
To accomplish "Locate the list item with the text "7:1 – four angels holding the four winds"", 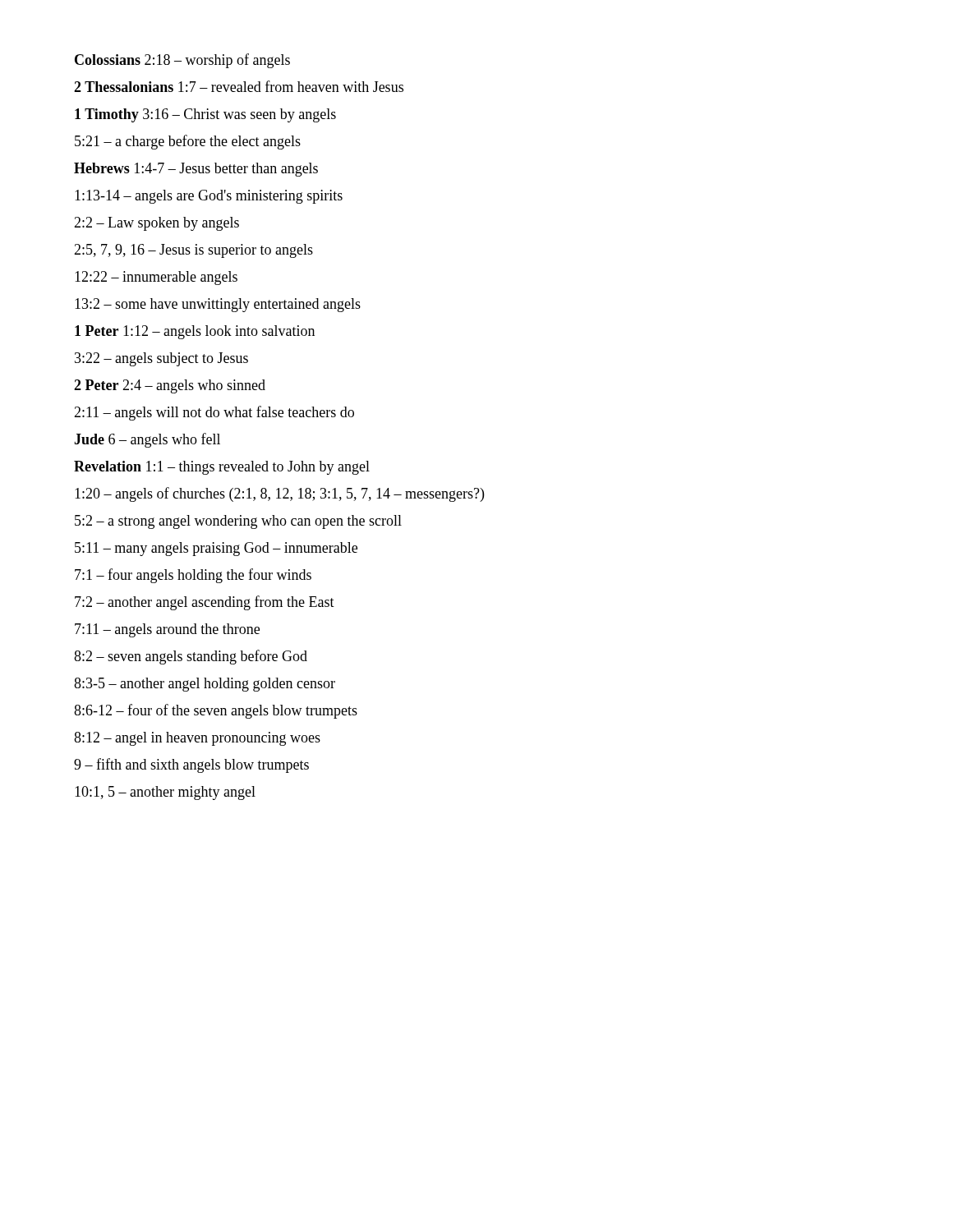I will [193, 575].
